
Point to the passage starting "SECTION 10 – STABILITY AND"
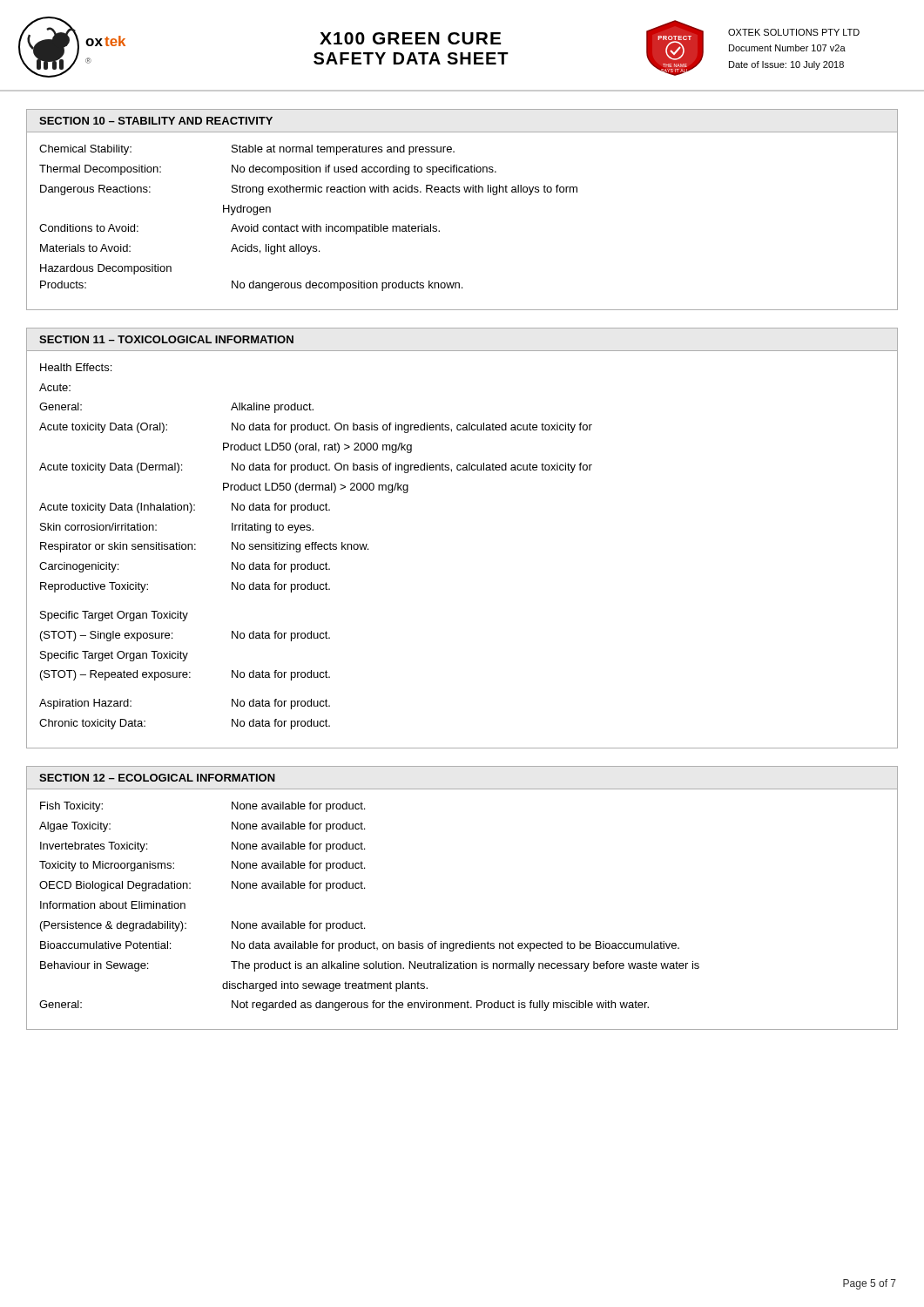(156, 121)
